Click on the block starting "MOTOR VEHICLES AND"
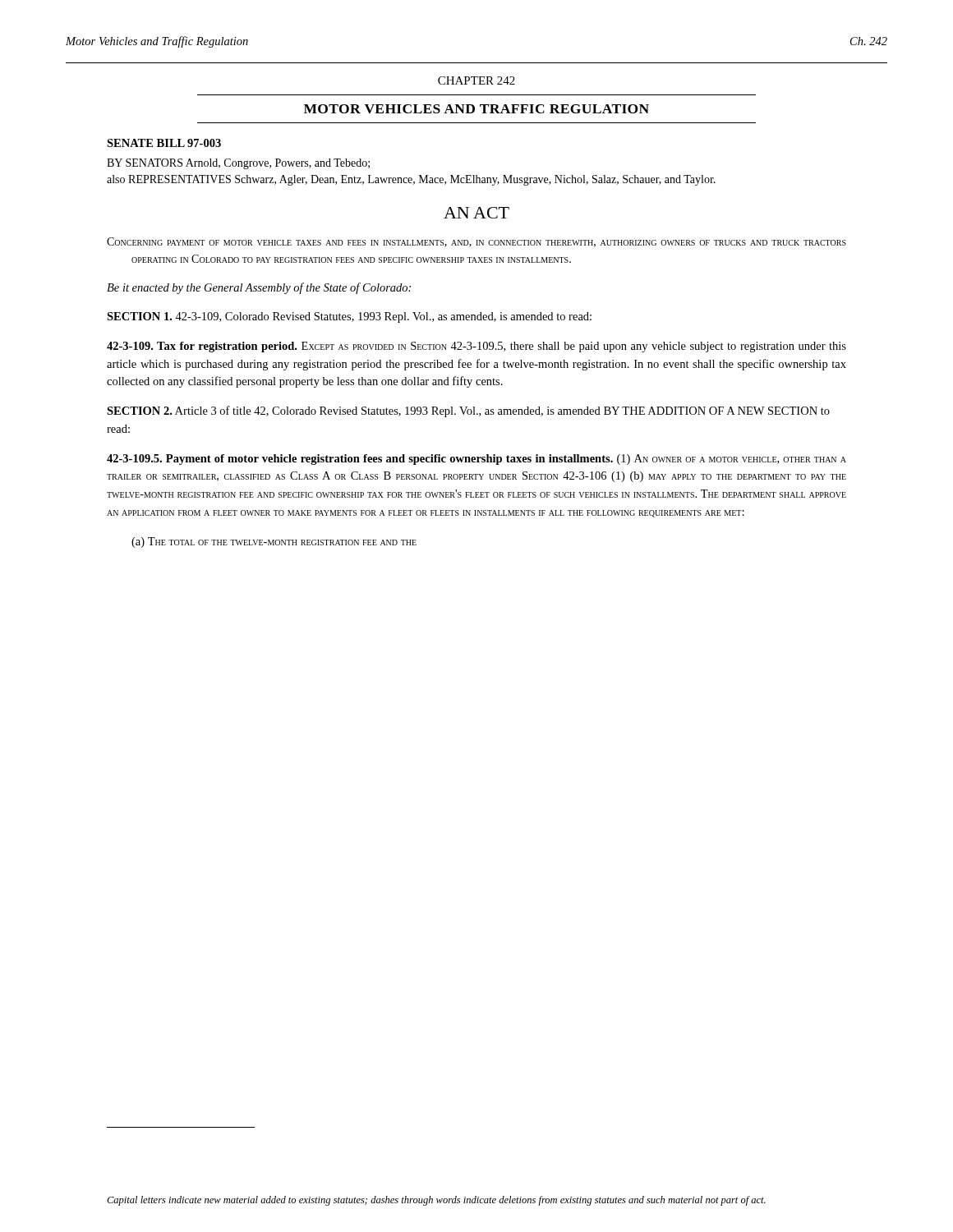This screenshot has width=953, height=1232. click(x=476, y=108)
